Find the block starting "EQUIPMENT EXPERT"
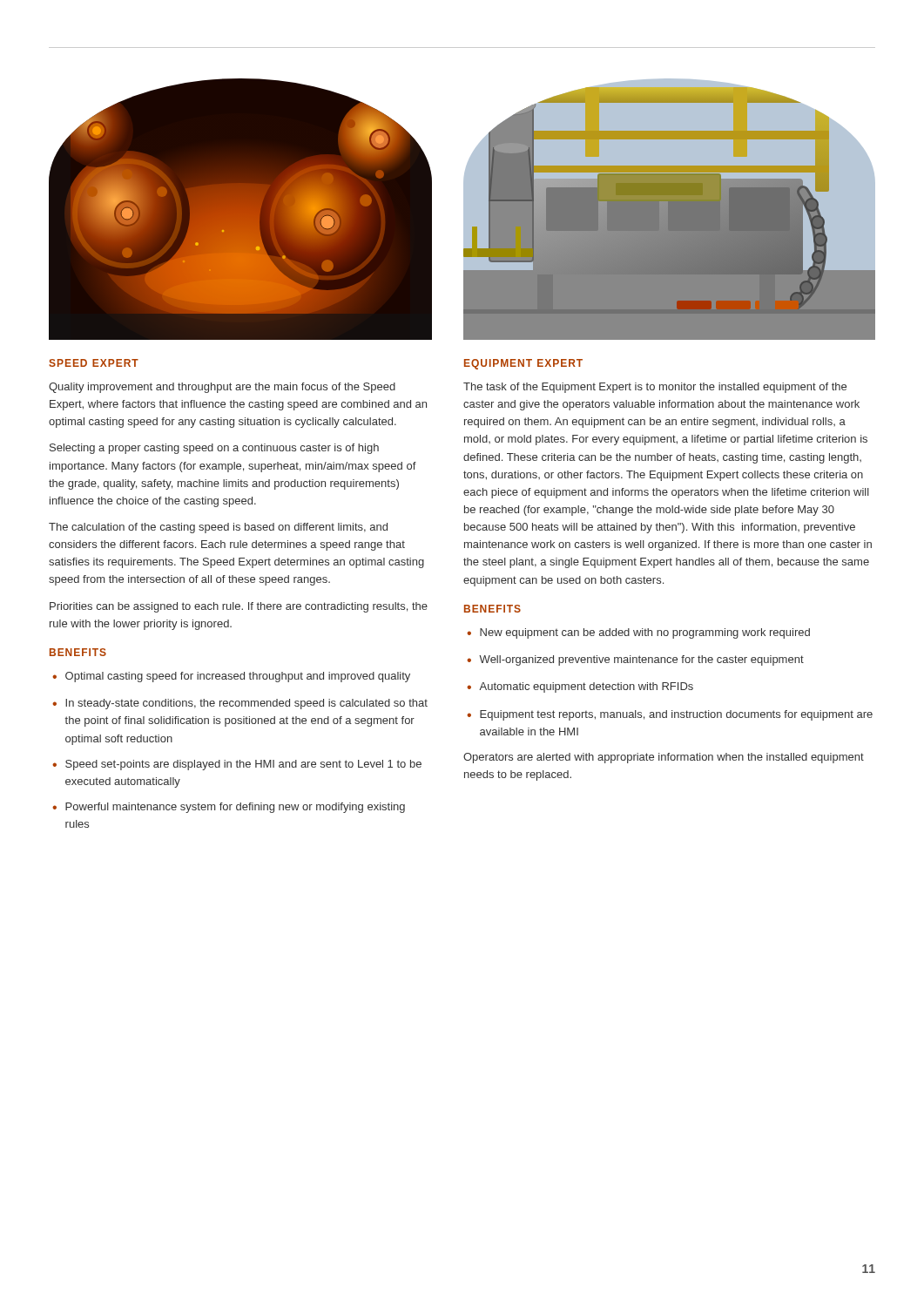Screen dimensions: 1307x924 523,363
